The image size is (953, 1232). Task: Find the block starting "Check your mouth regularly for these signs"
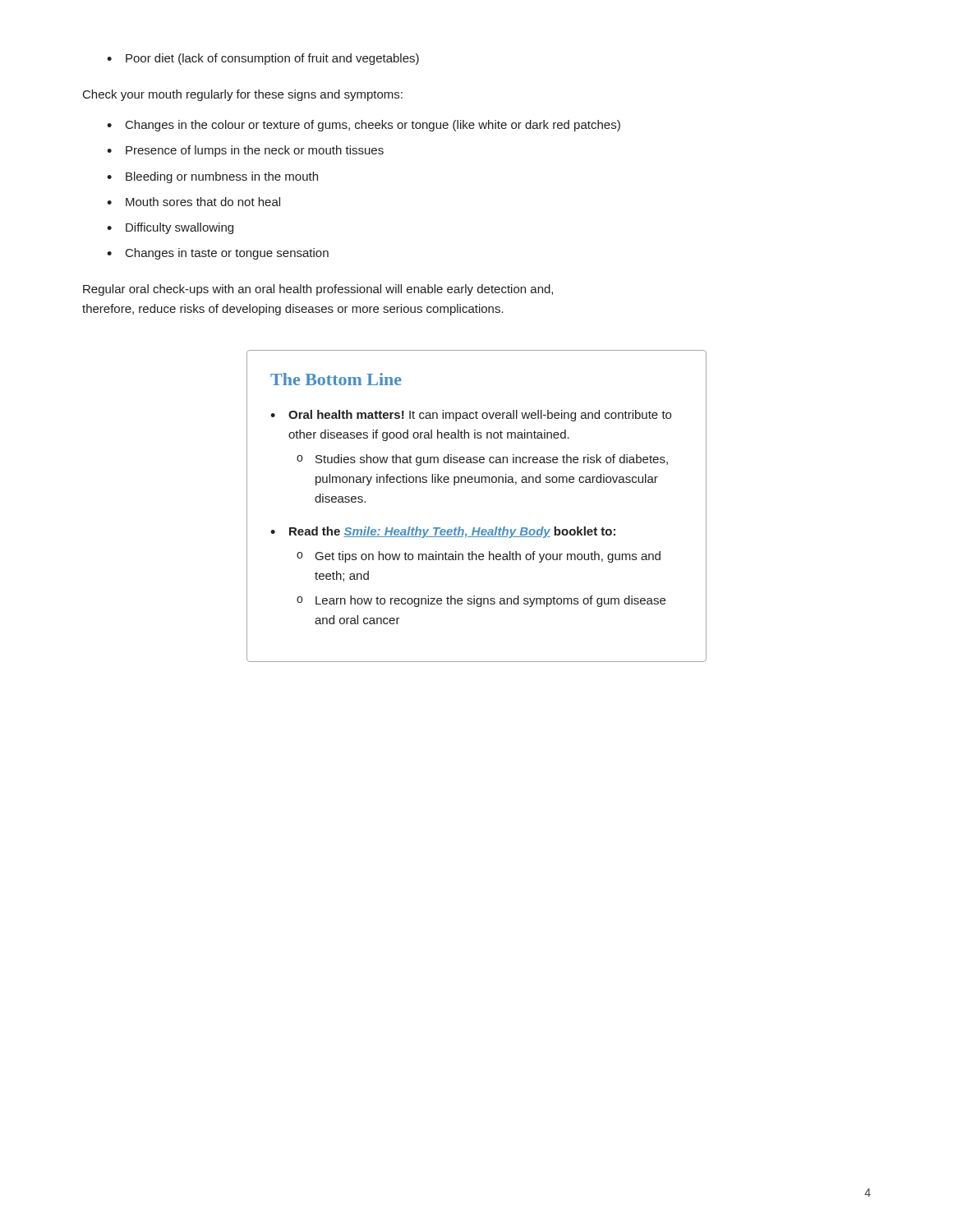point(243,94)
